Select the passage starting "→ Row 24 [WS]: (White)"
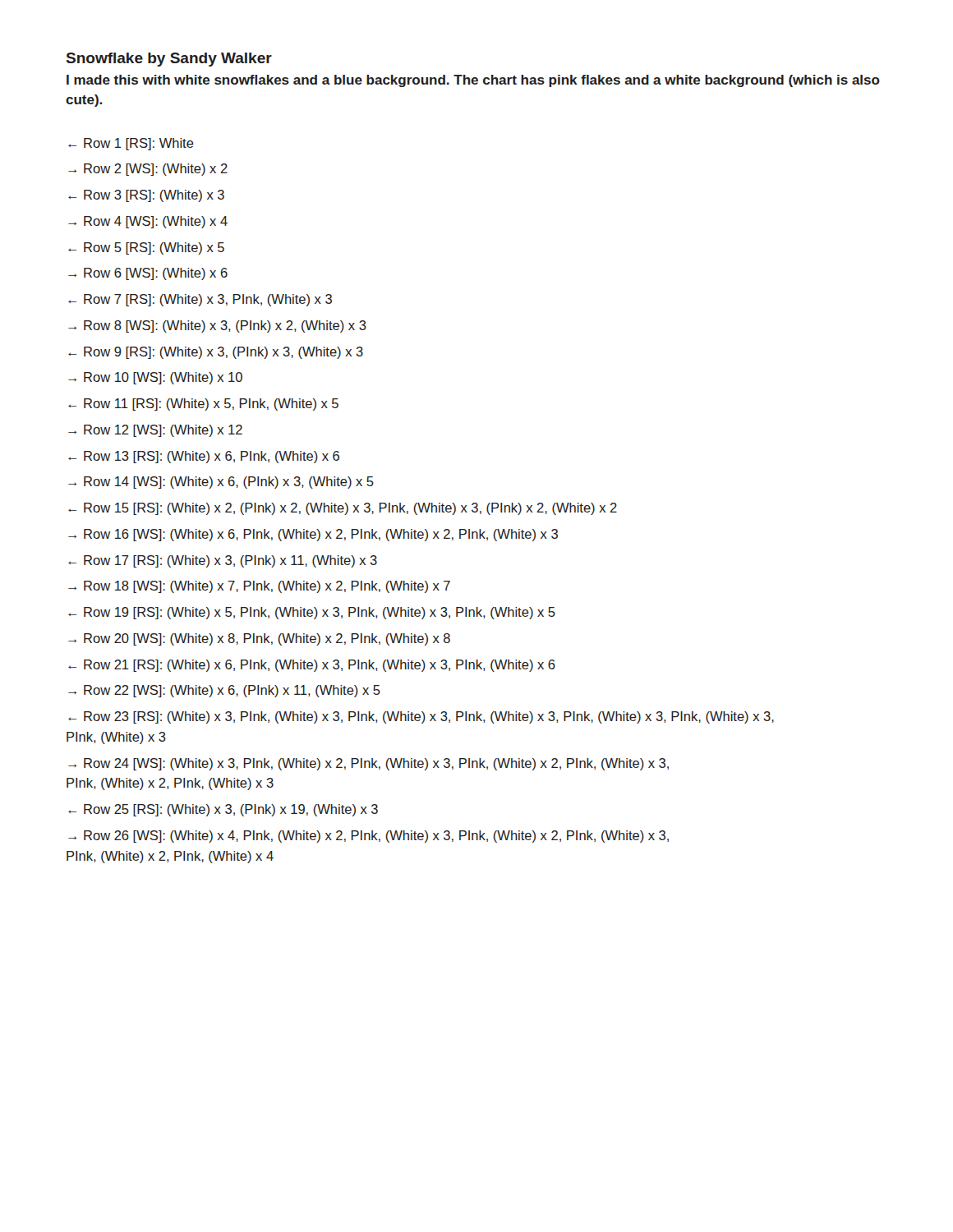 [368, 773]
